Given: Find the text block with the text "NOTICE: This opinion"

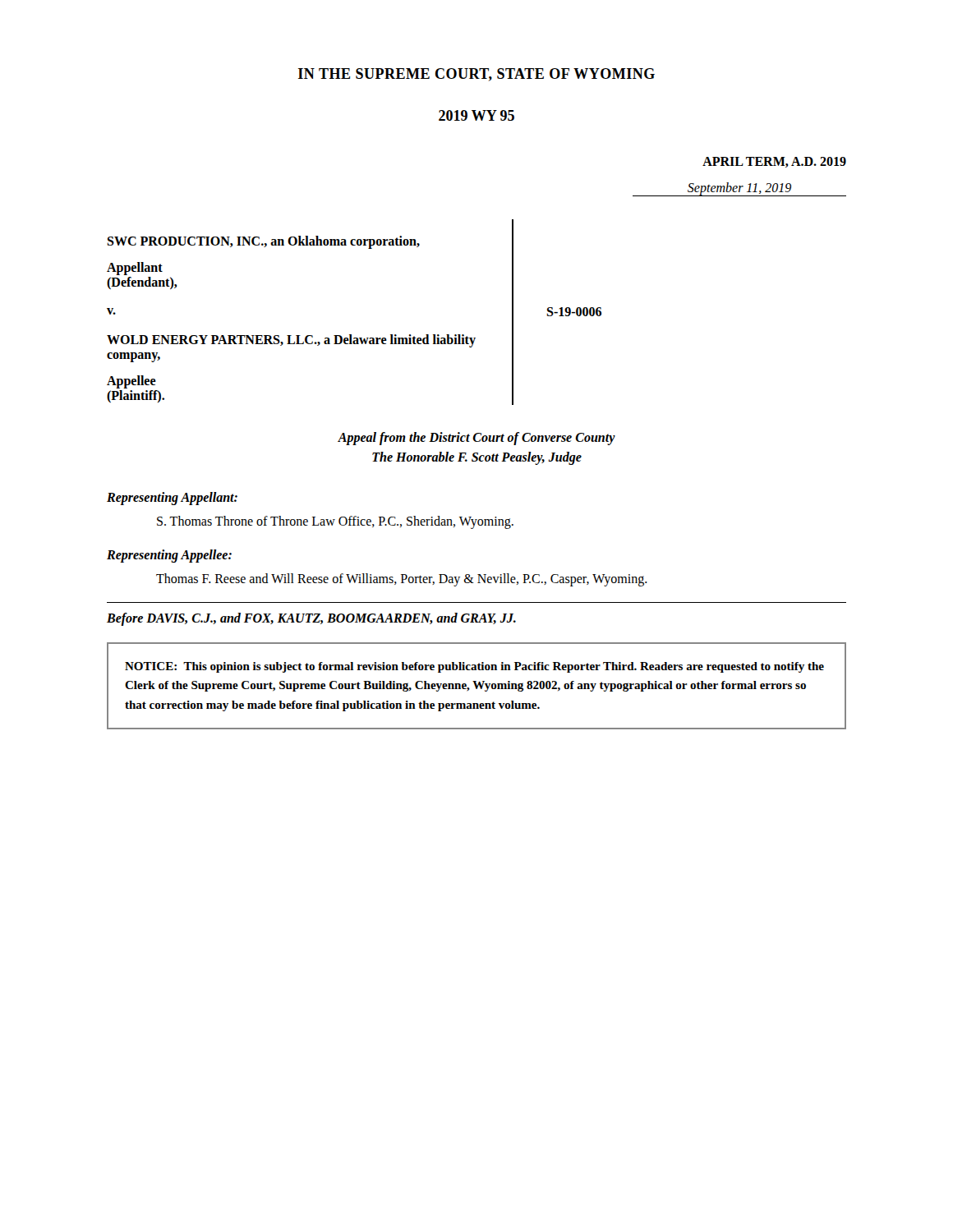Looking at the screenshot, I should point(474,685).
